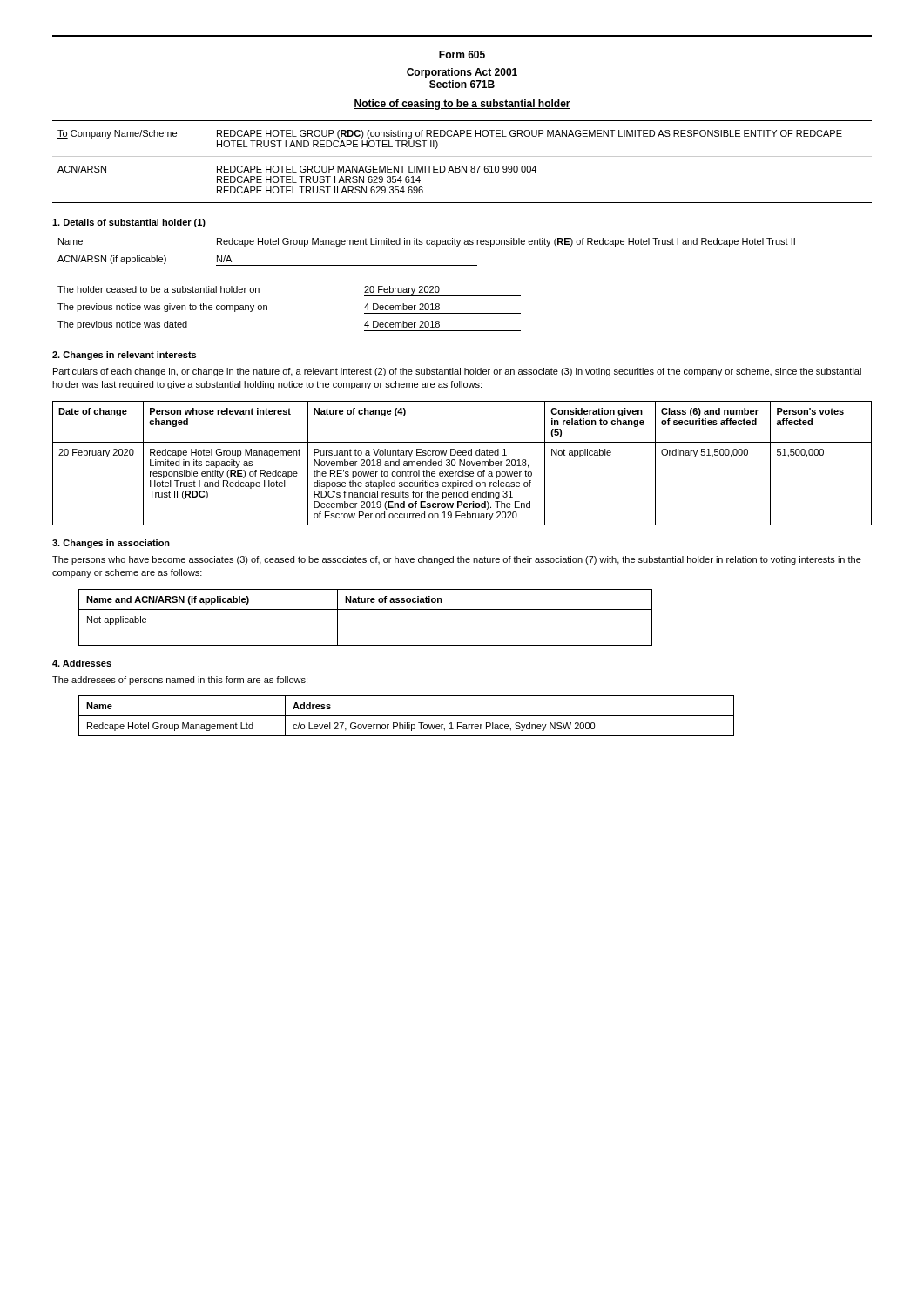The image size is (924, 1307).
Task: Select the element starting "3. Changes in association"
Action: pyautogui.click(x=111, y=543)
